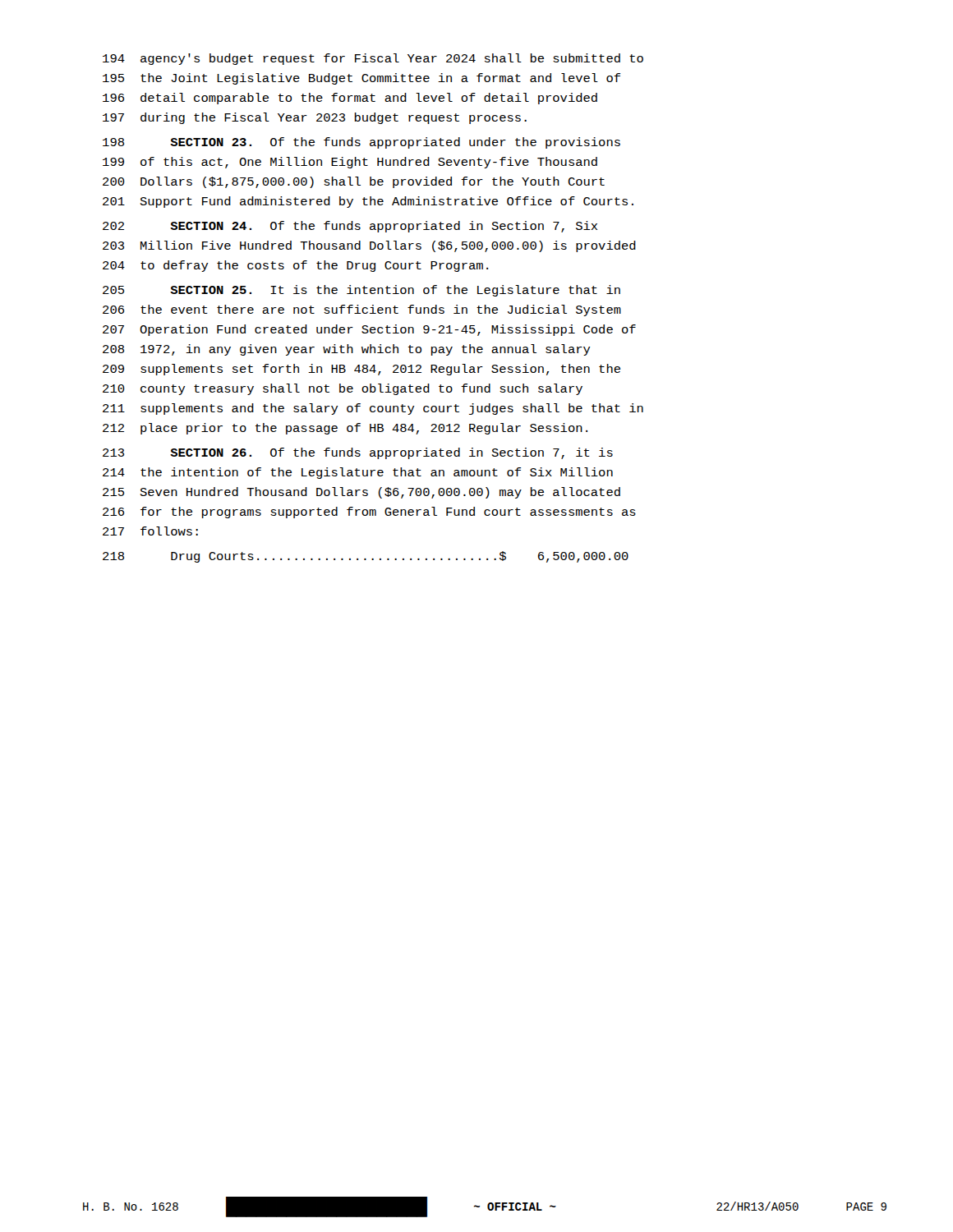Find the region starting "194agency's budget request for"
This screenshot has height=1232, width=953.
[x=485, y=59]
